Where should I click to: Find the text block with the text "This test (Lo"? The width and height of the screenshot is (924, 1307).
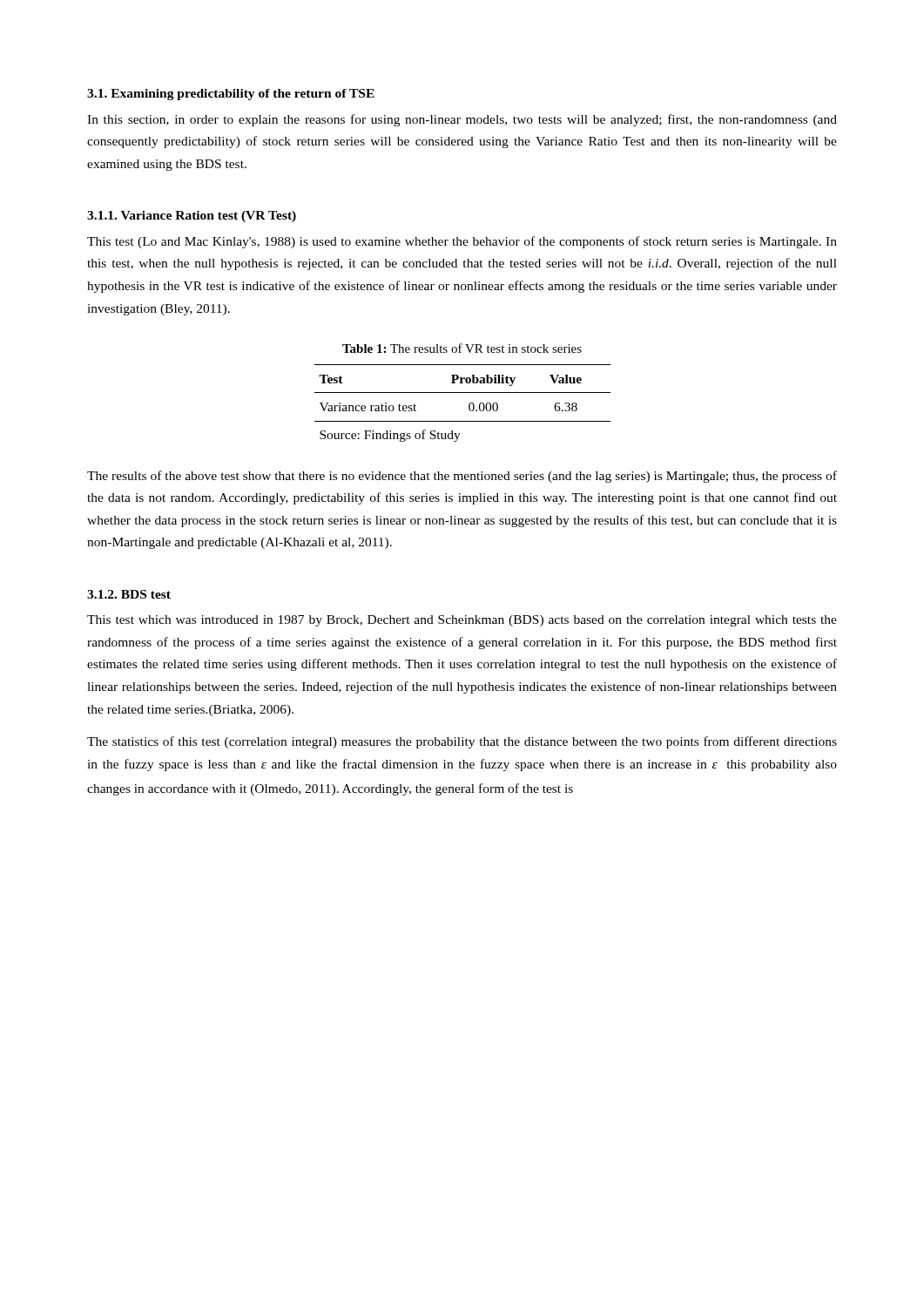462,274
